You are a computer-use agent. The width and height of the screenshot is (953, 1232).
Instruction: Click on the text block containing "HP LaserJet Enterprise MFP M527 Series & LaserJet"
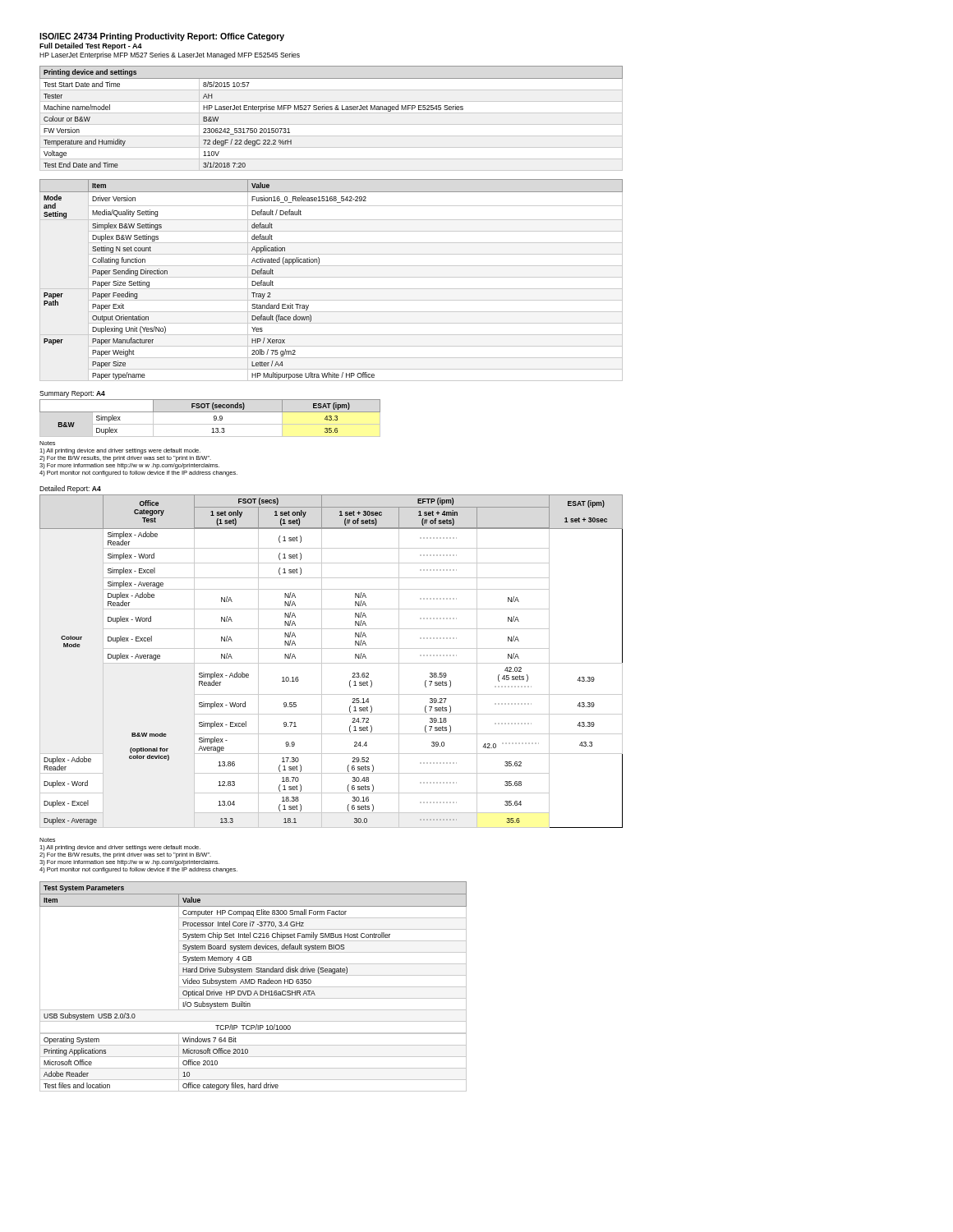(x=170, y=55)
